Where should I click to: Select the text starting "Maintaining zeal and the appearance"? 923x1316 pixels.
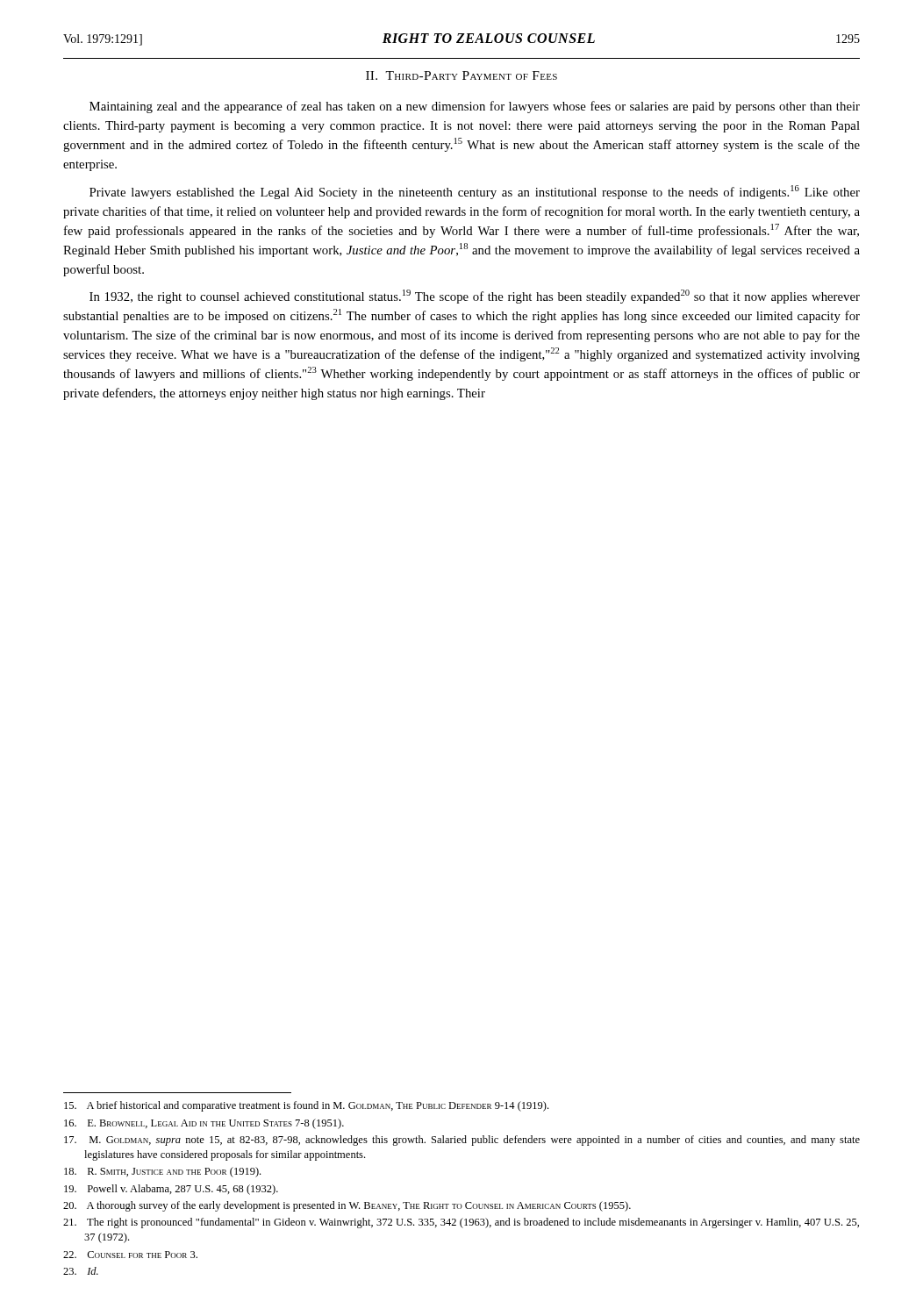(x=462, y=135)
